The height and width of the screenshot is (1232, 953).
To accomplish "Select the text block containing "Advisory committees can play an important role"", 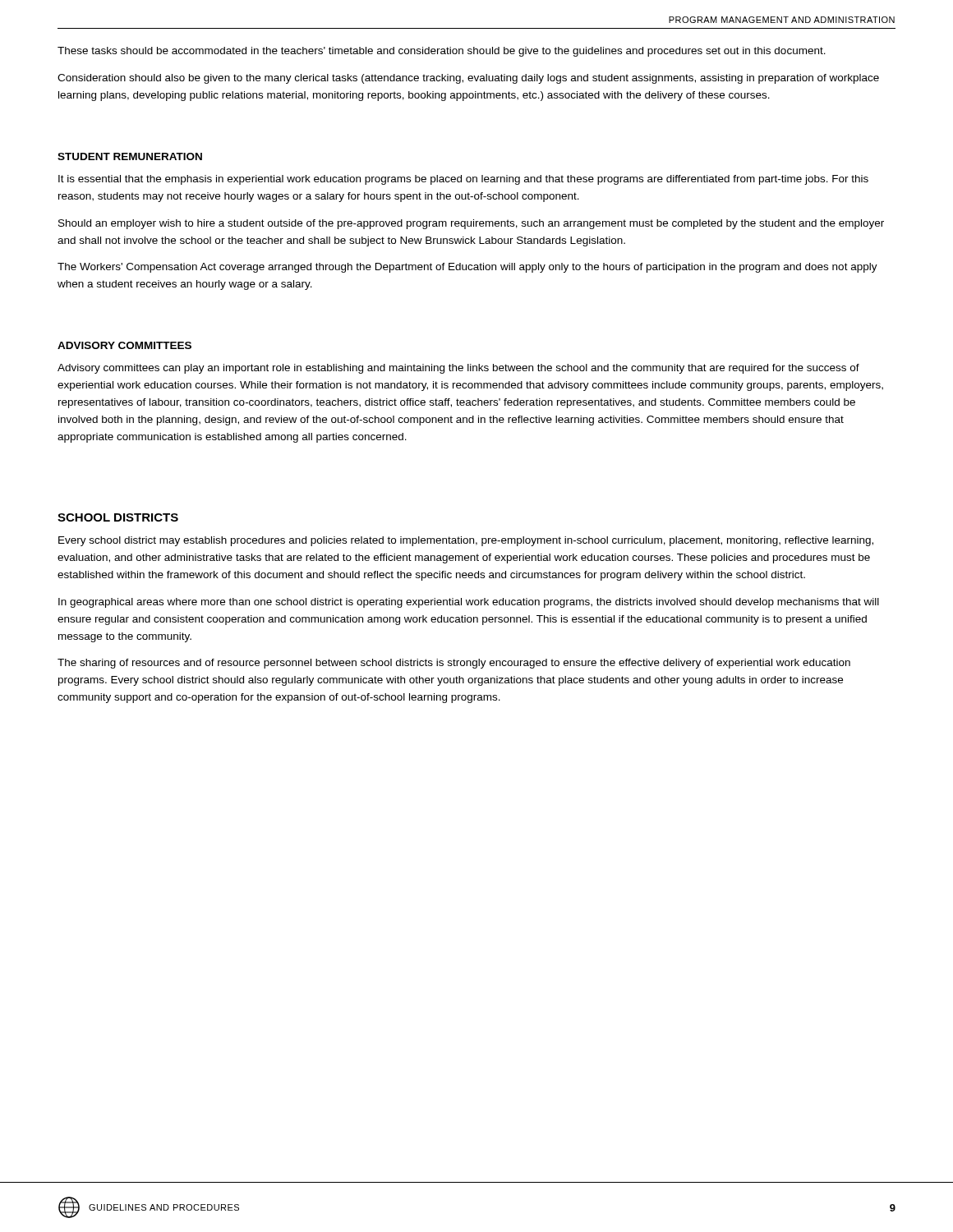I will tap(471, 402).
